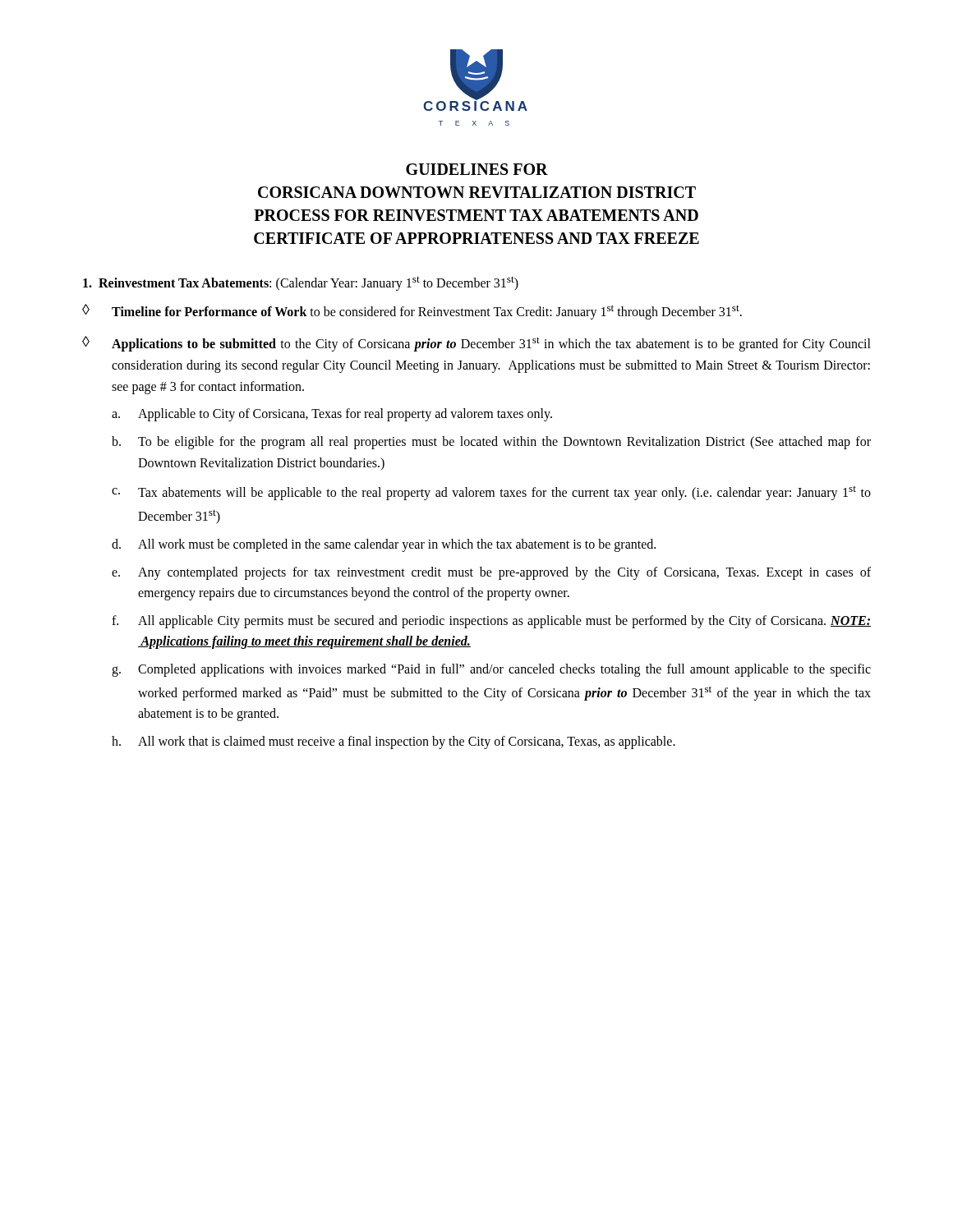Find the passage starting "1. Reinvestment Tax"
Image resolution: width=953 pixels, height=1232 pixels.
pos(300,281)
